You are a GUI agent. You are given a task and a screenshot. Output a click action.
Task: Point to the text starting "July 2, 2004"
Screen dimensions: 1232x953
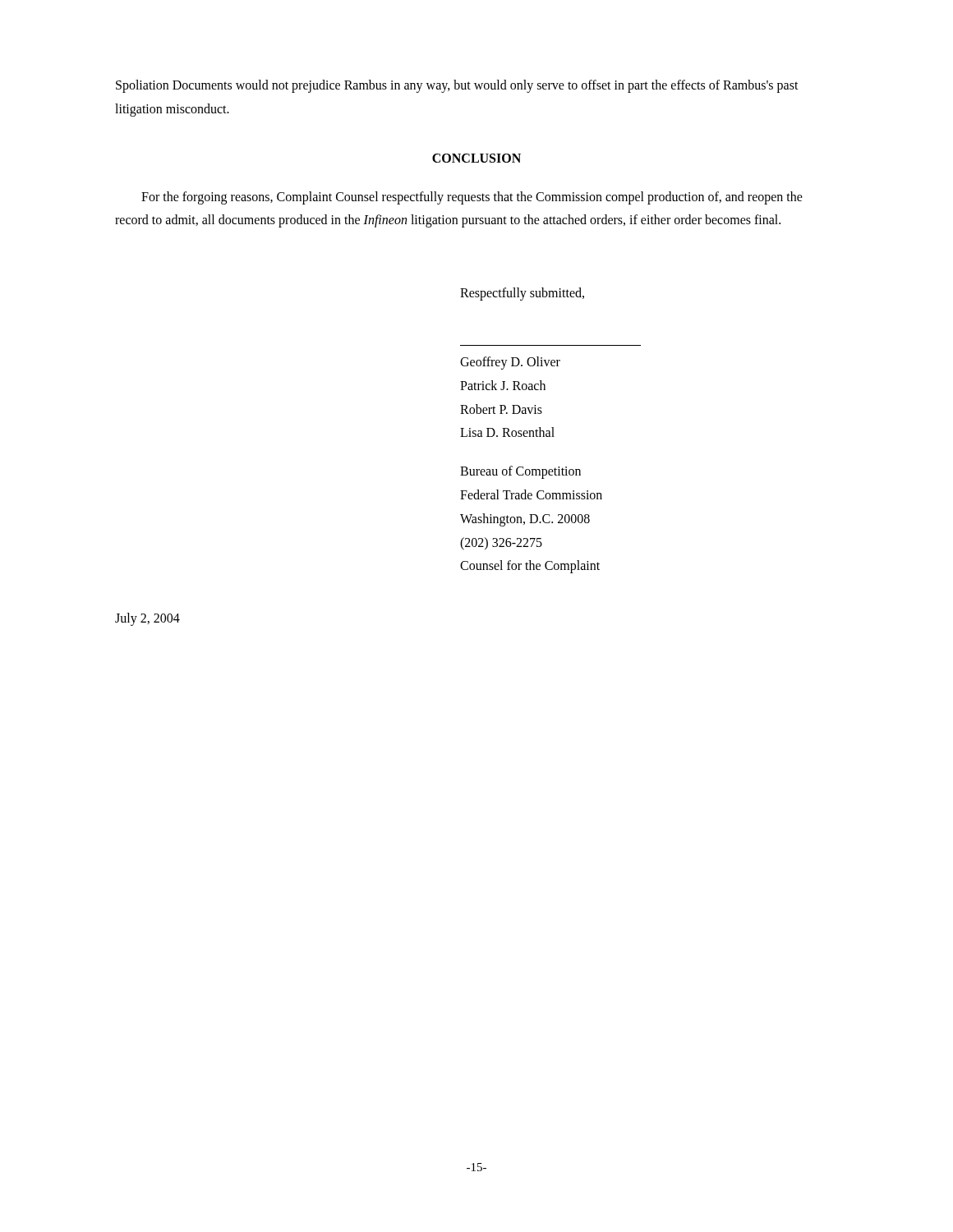click(147, 618)
